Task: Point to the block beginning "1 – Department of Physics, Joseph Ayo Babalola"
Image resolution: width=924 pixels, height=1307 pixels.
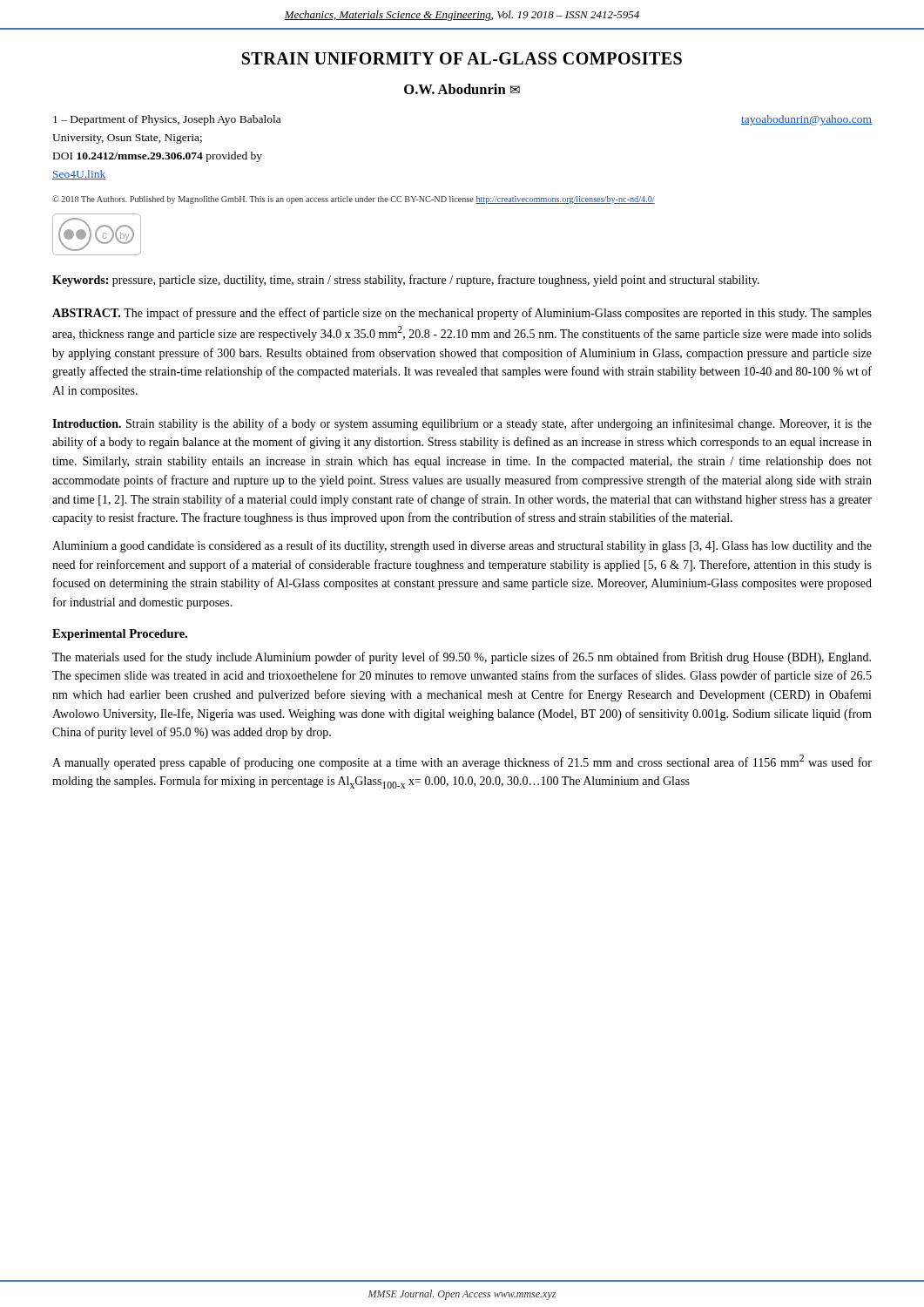Action: pos(172,119)
